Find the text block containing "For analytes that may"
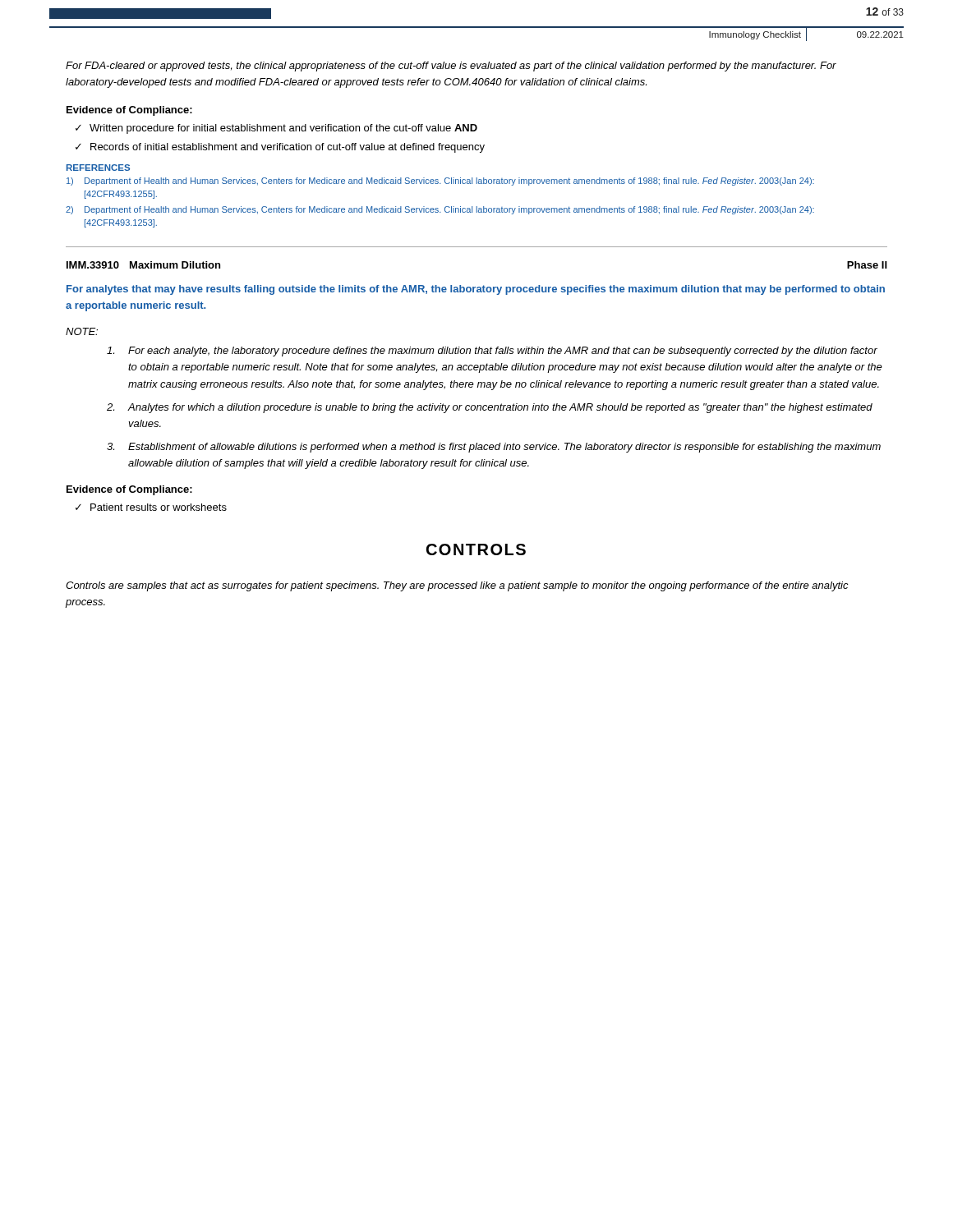 [476, 297]
